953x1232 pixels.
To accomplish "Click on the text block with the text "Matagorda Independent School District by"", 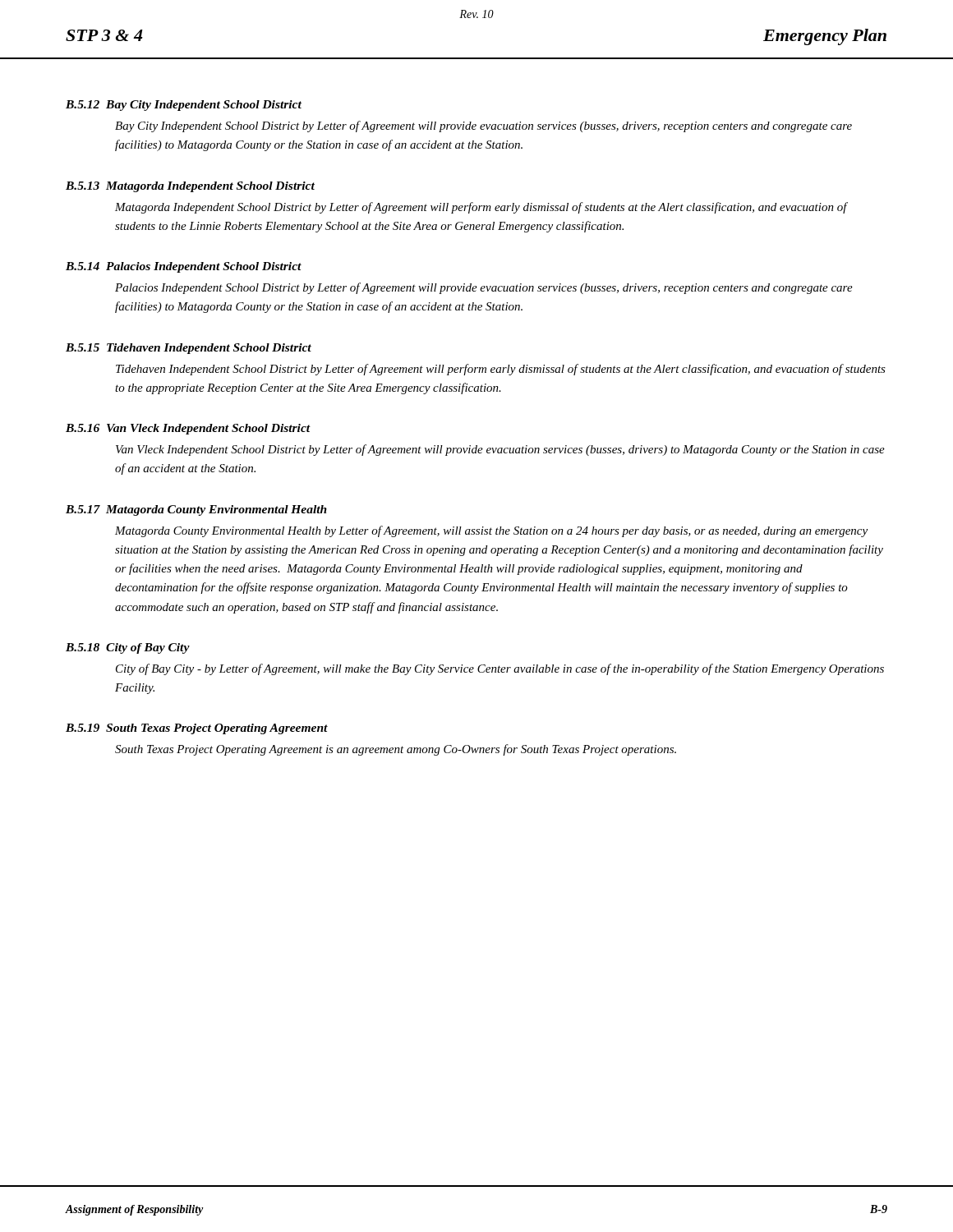I will point(481,216).
